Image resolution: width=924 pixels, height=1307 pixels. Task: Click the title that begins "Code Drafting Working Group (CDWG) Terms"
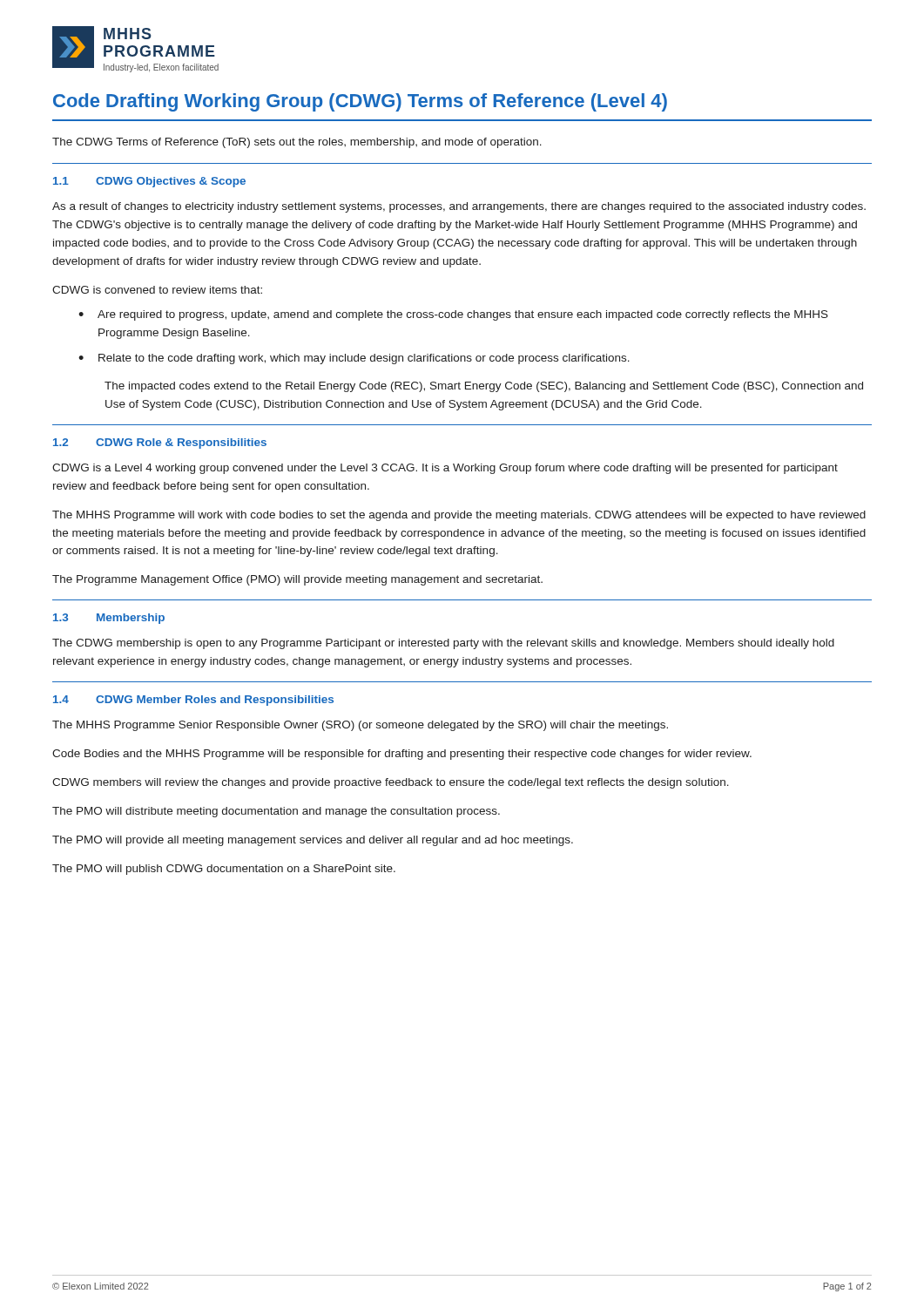[360, 100]
